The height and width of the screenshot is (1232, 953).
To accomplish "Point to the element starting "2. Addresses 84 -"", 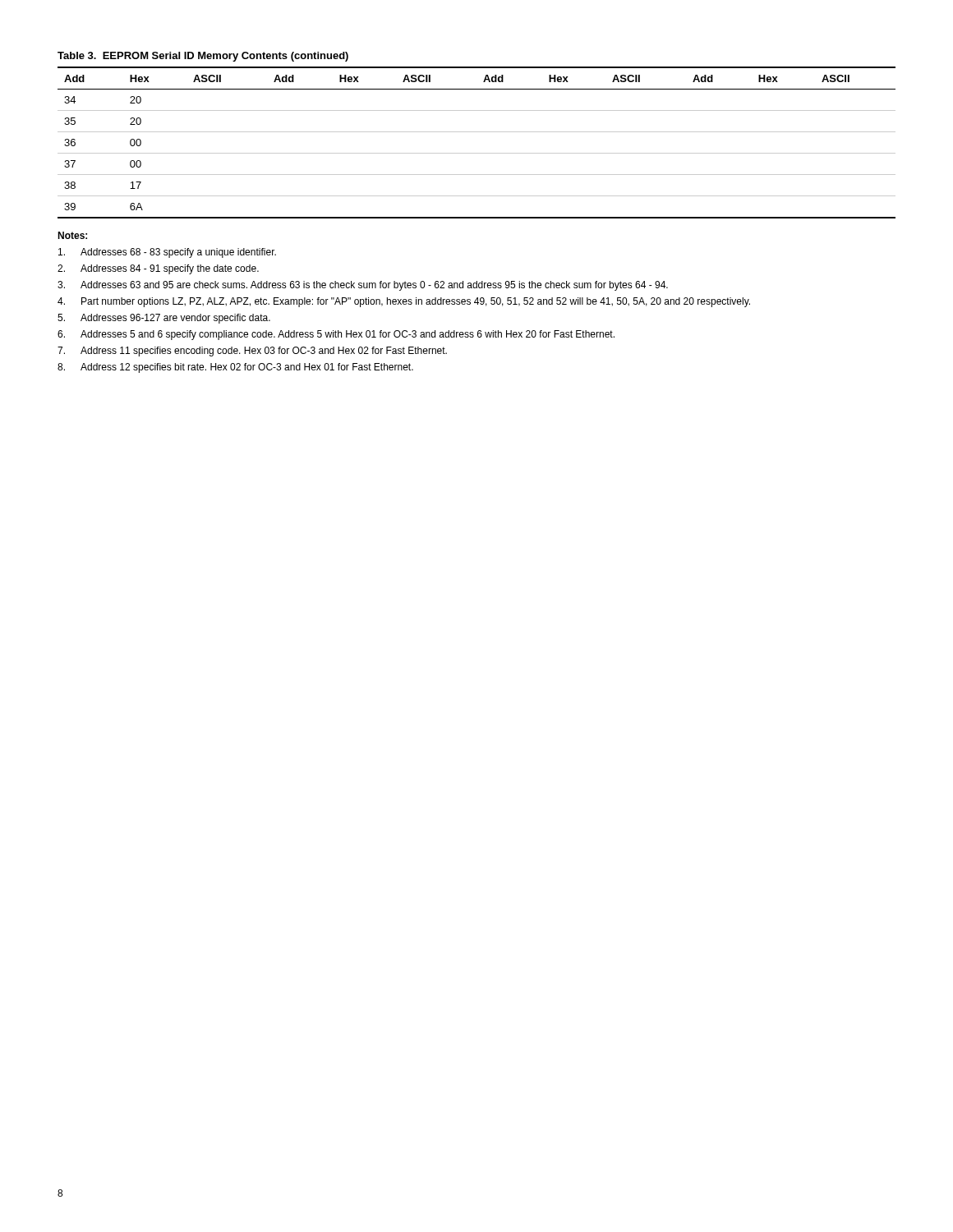I will pos(476,269).
